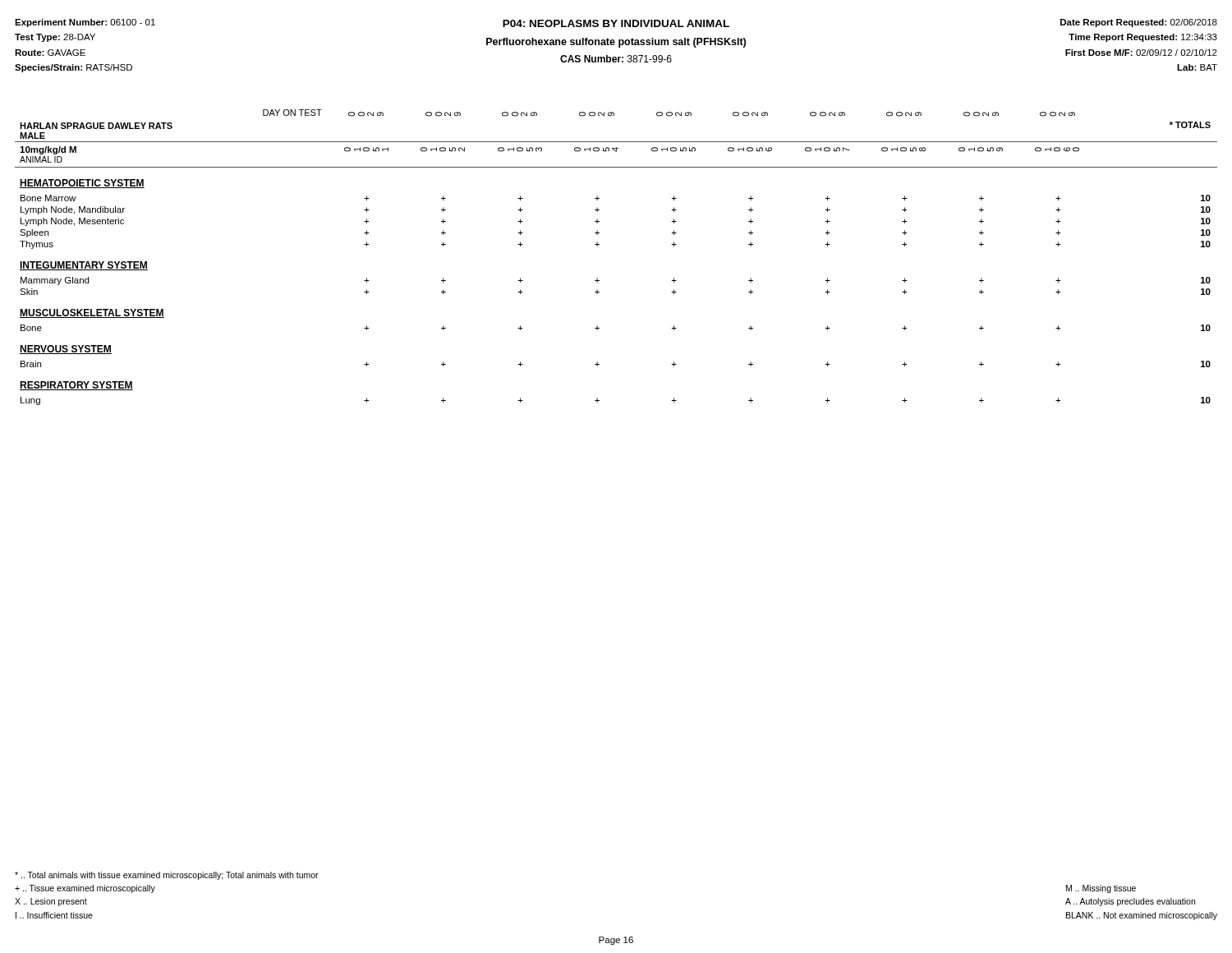
Task: Select the table that reads "0 0 2 9"
Action: (616, 256)
